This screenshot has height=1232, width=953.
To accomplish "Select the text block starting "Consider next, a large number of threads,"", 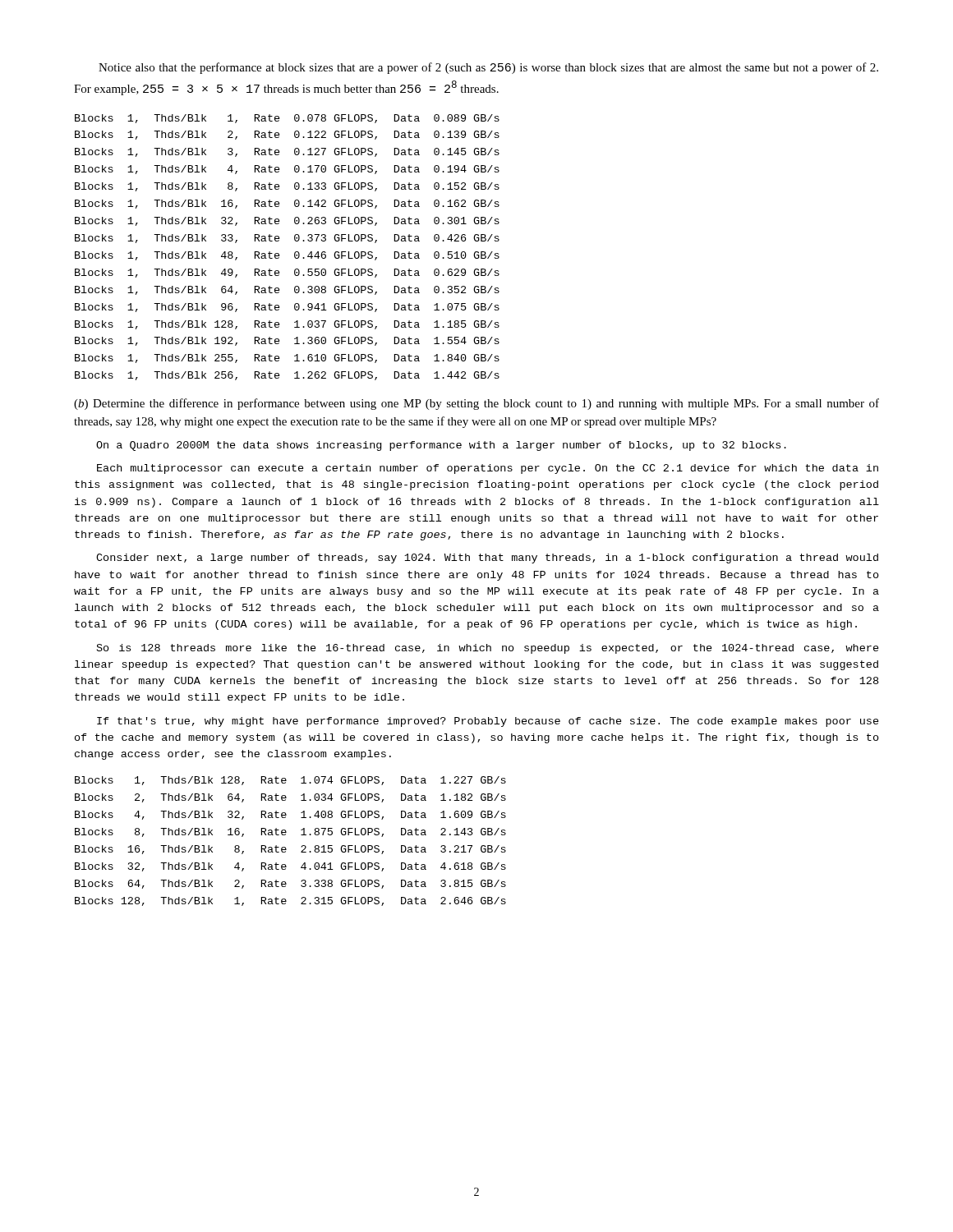I will [x=476, y=592].
